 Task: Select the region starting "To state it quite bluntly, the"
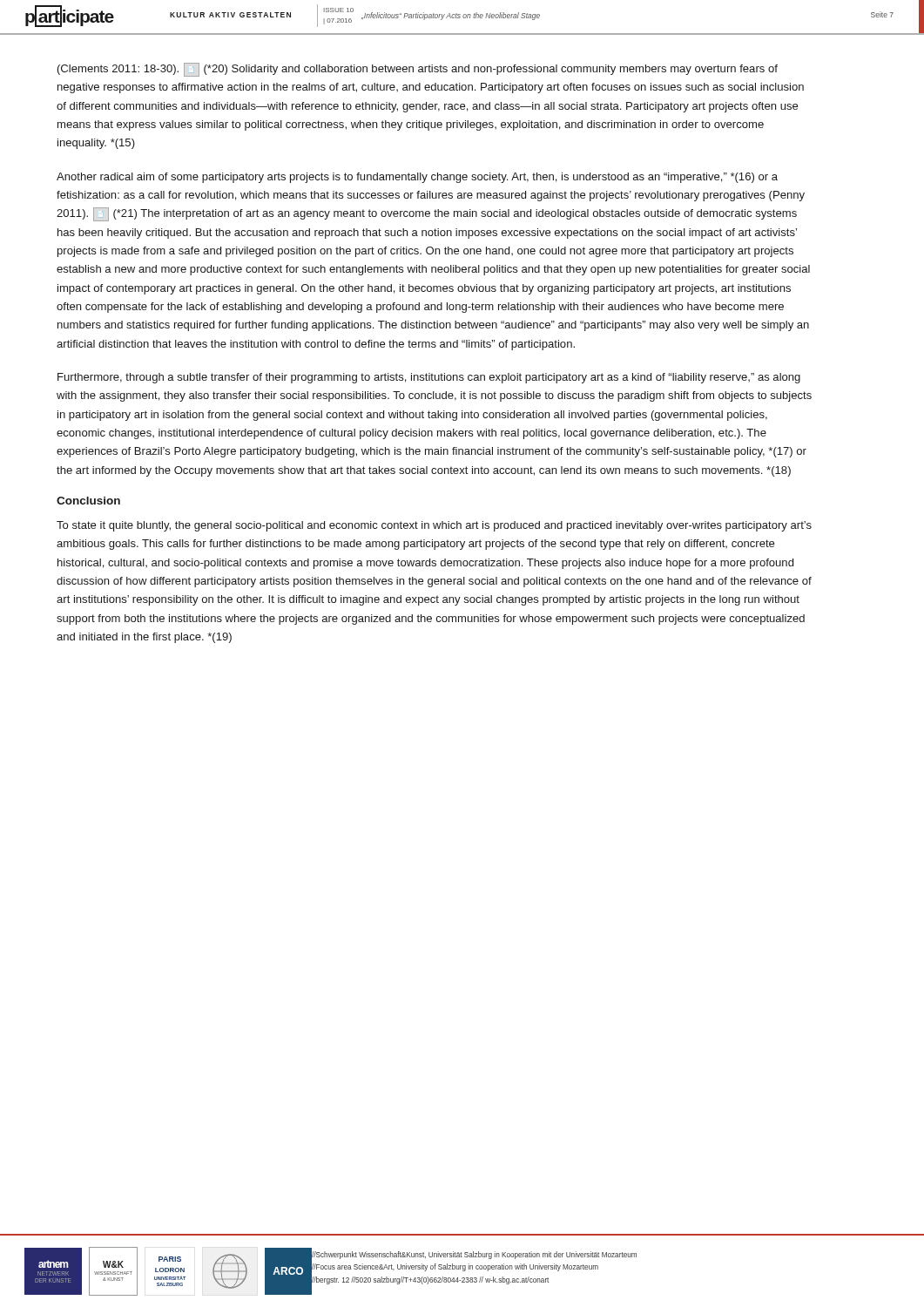[434, 581]
